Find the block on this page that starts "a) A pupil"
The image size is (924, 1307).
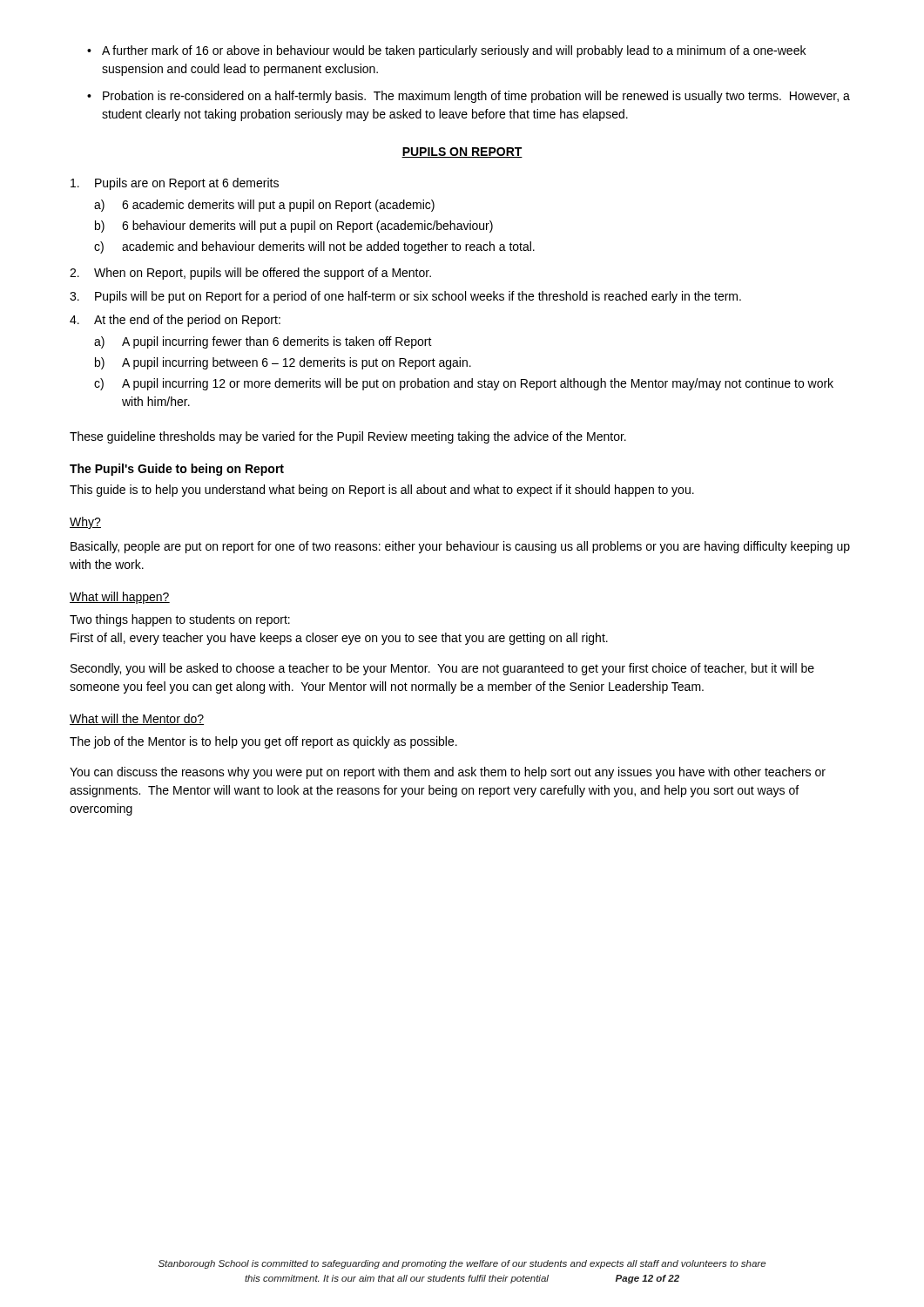coord(263,342)
